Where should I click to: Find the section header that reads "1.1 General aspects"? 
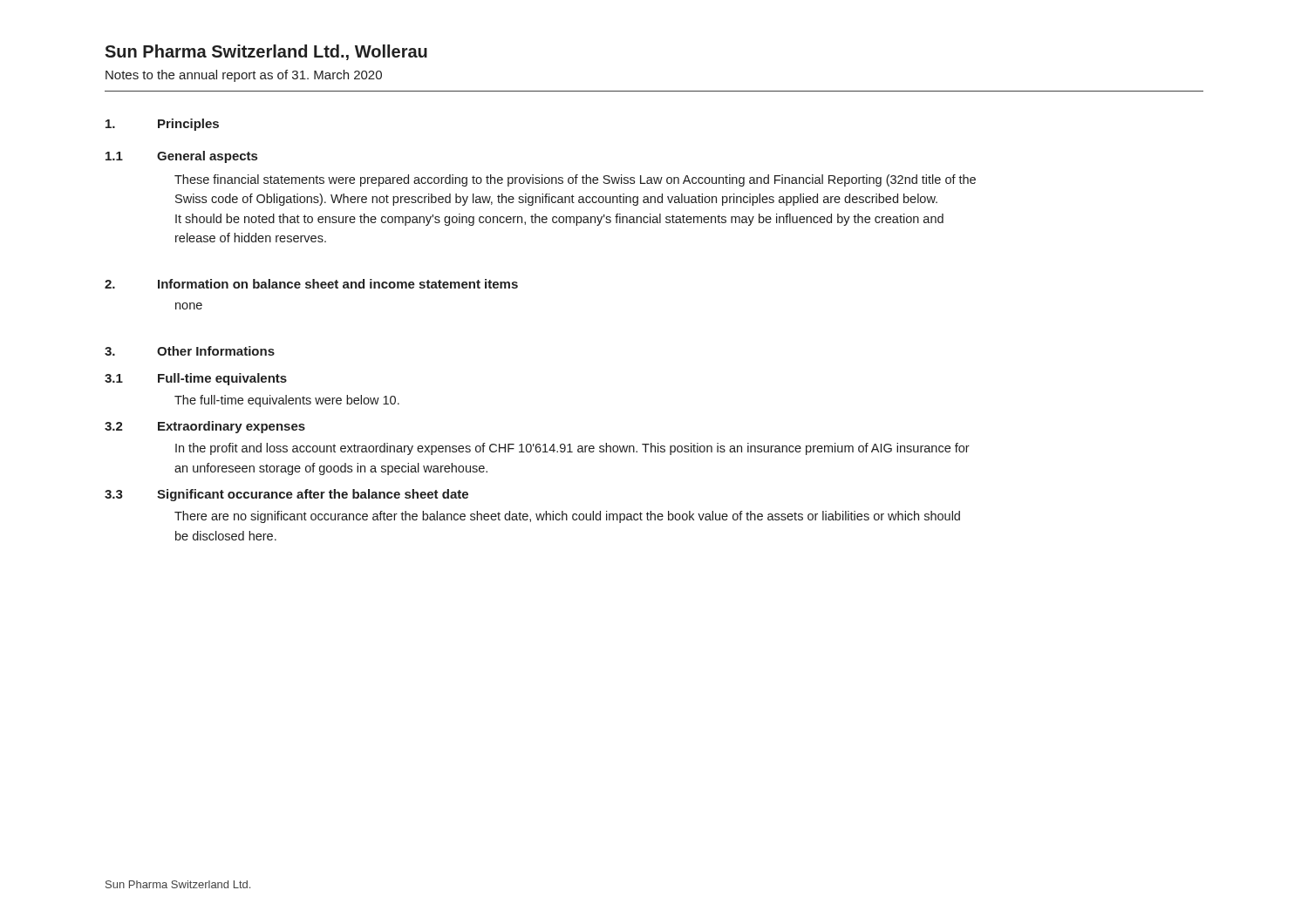pyautogui.click(x=181, y=156)
